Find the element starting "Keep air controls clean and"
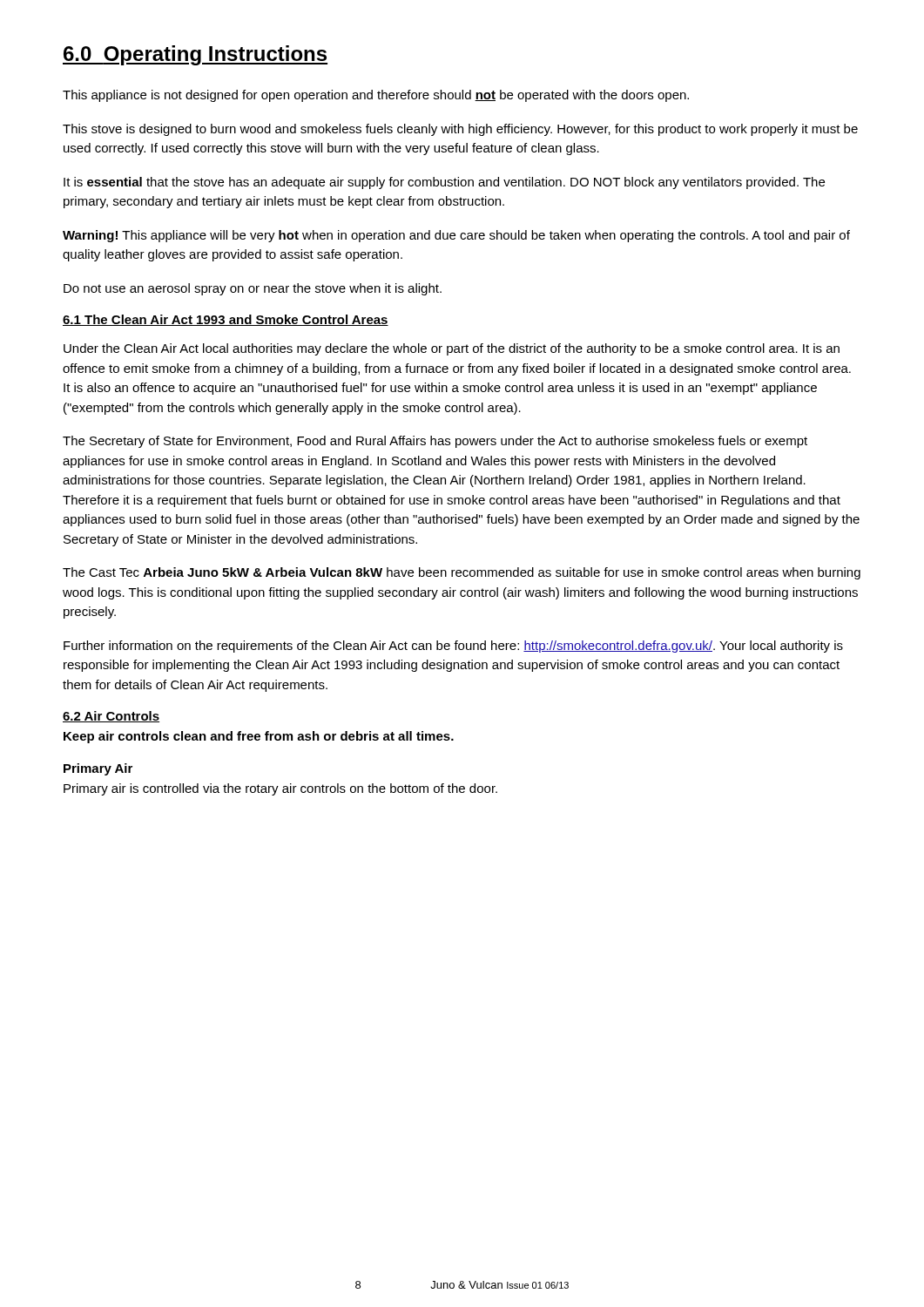The width and height of the screenshot is (924, 1307). click(x=258, y=736)
